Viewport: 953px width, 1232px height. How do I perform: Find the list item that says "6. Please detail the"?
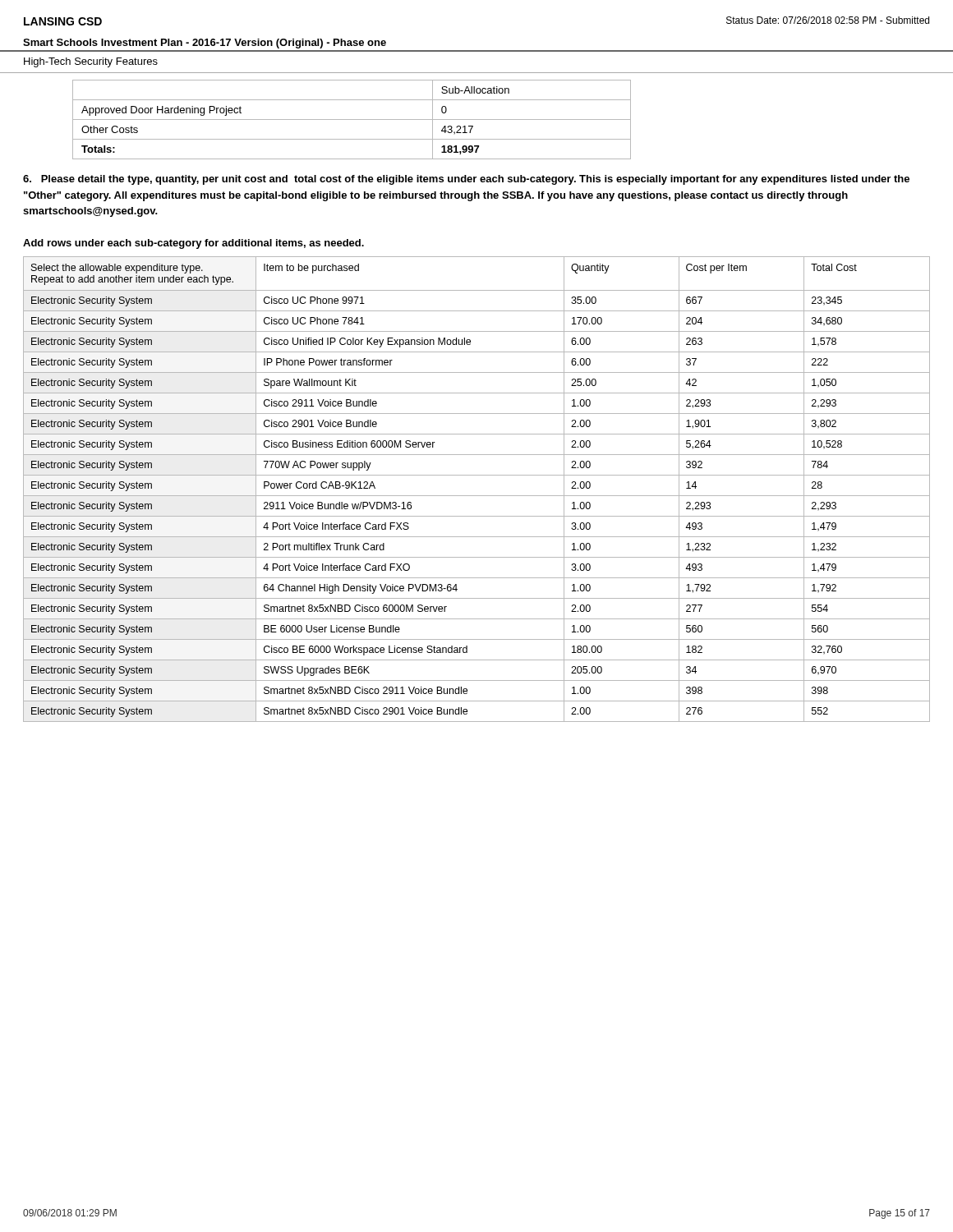point(466,211)
